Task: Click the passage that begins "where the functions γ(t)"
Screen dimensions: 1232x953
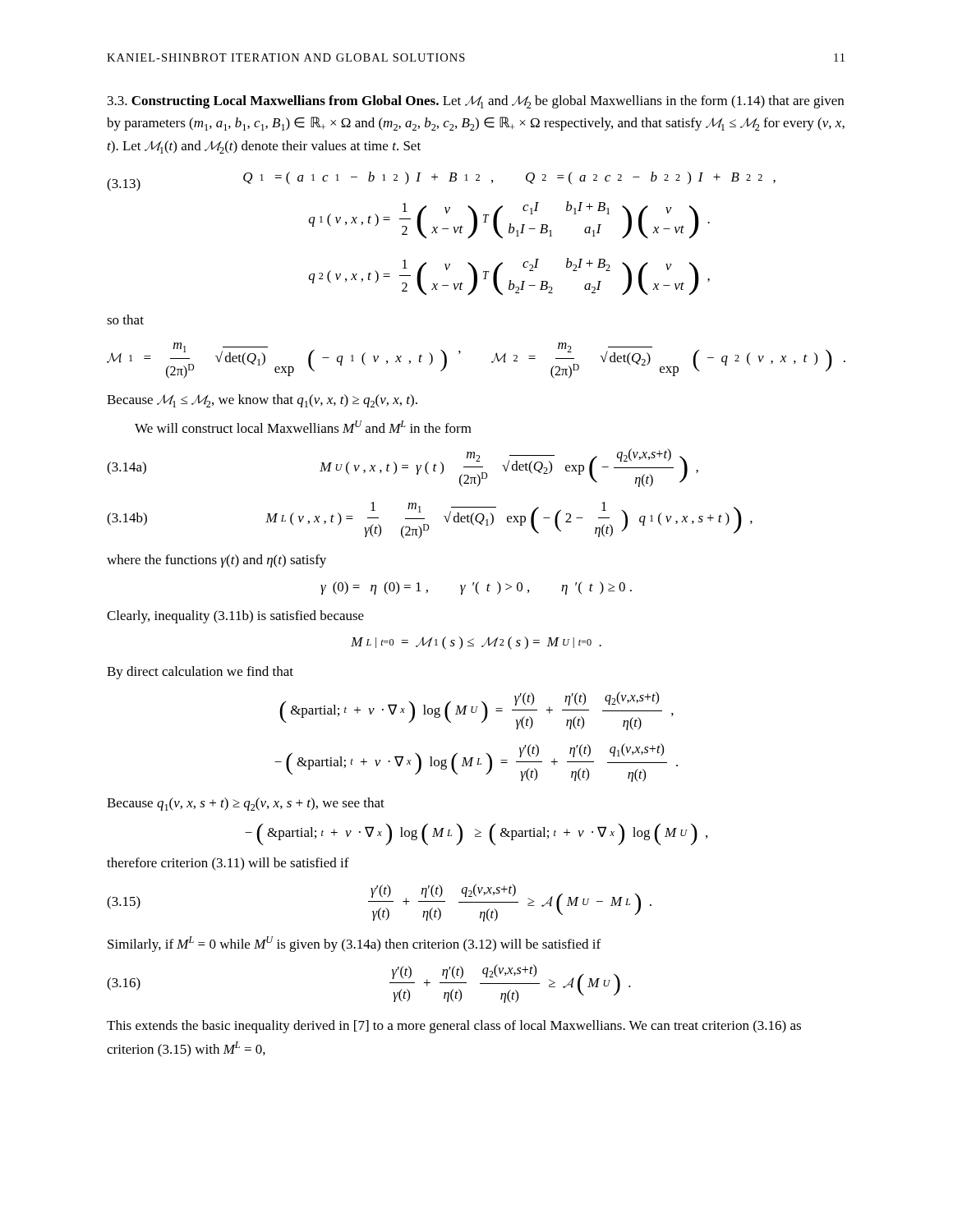Action: click(217, 560)
